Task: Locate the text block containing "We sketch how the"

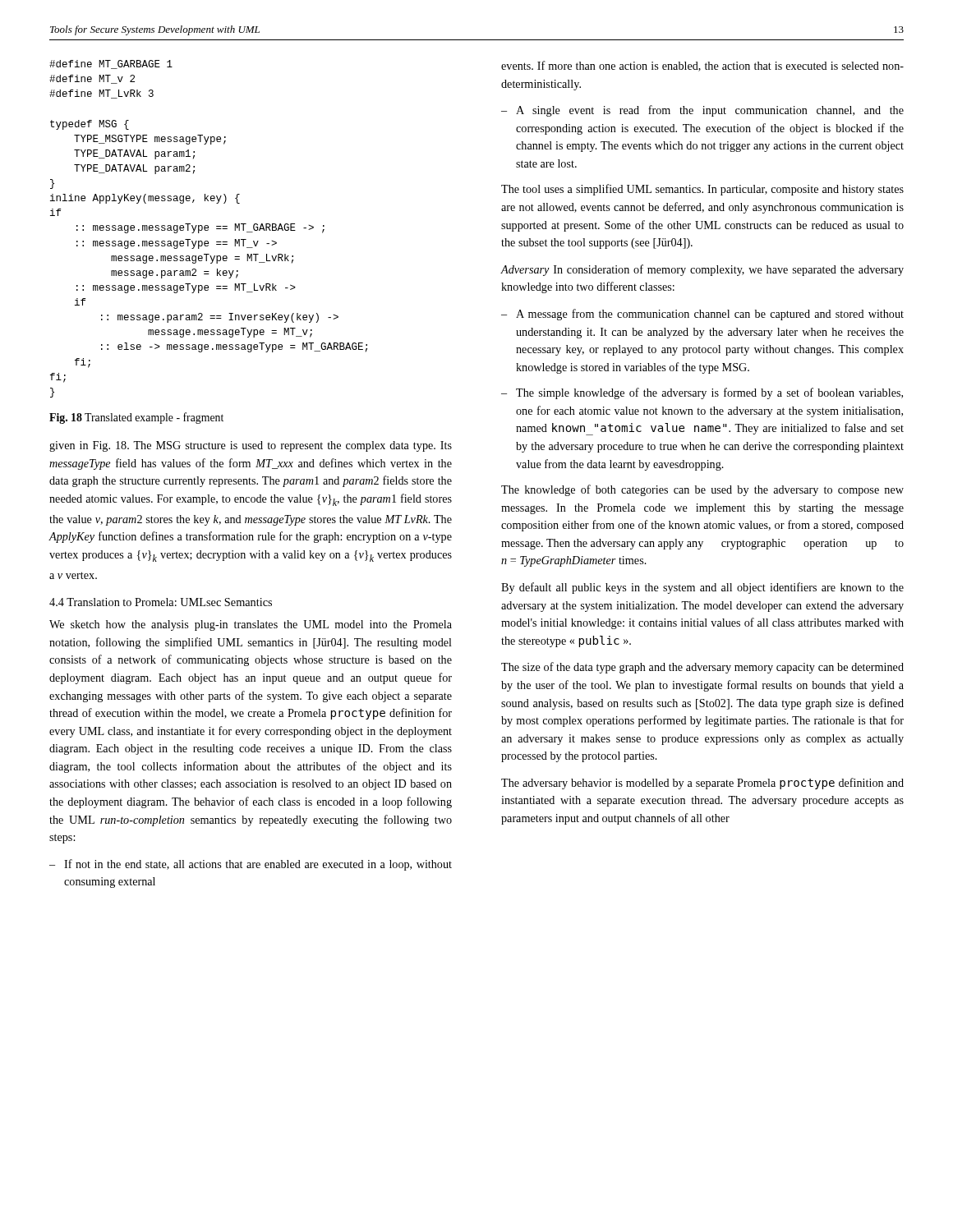Action: (x=251, y=731)
